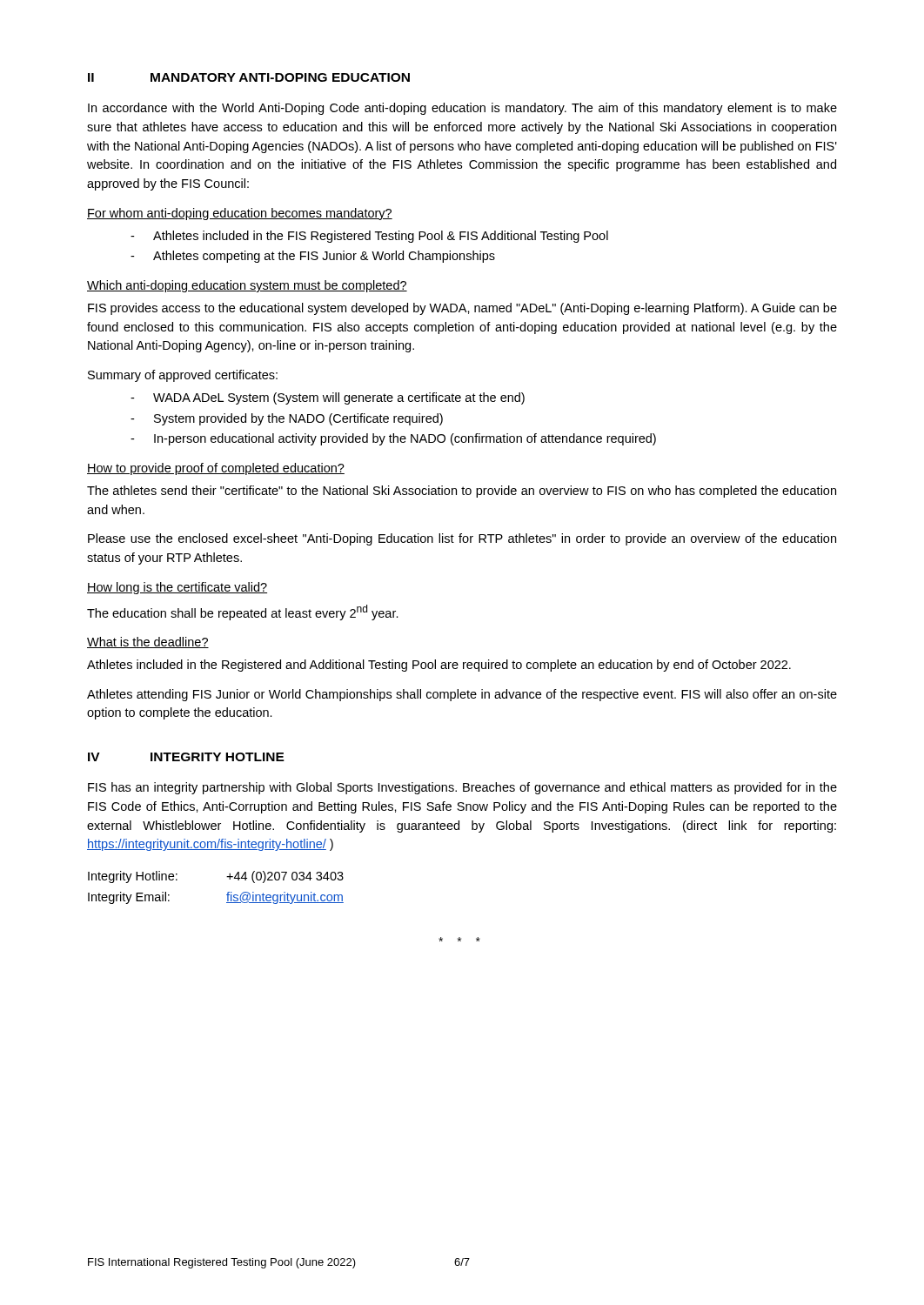Point to the block beginning "For whom anti-doping education becomes"
Viewport: 924px width, 1305px height.
coord(240,213)
